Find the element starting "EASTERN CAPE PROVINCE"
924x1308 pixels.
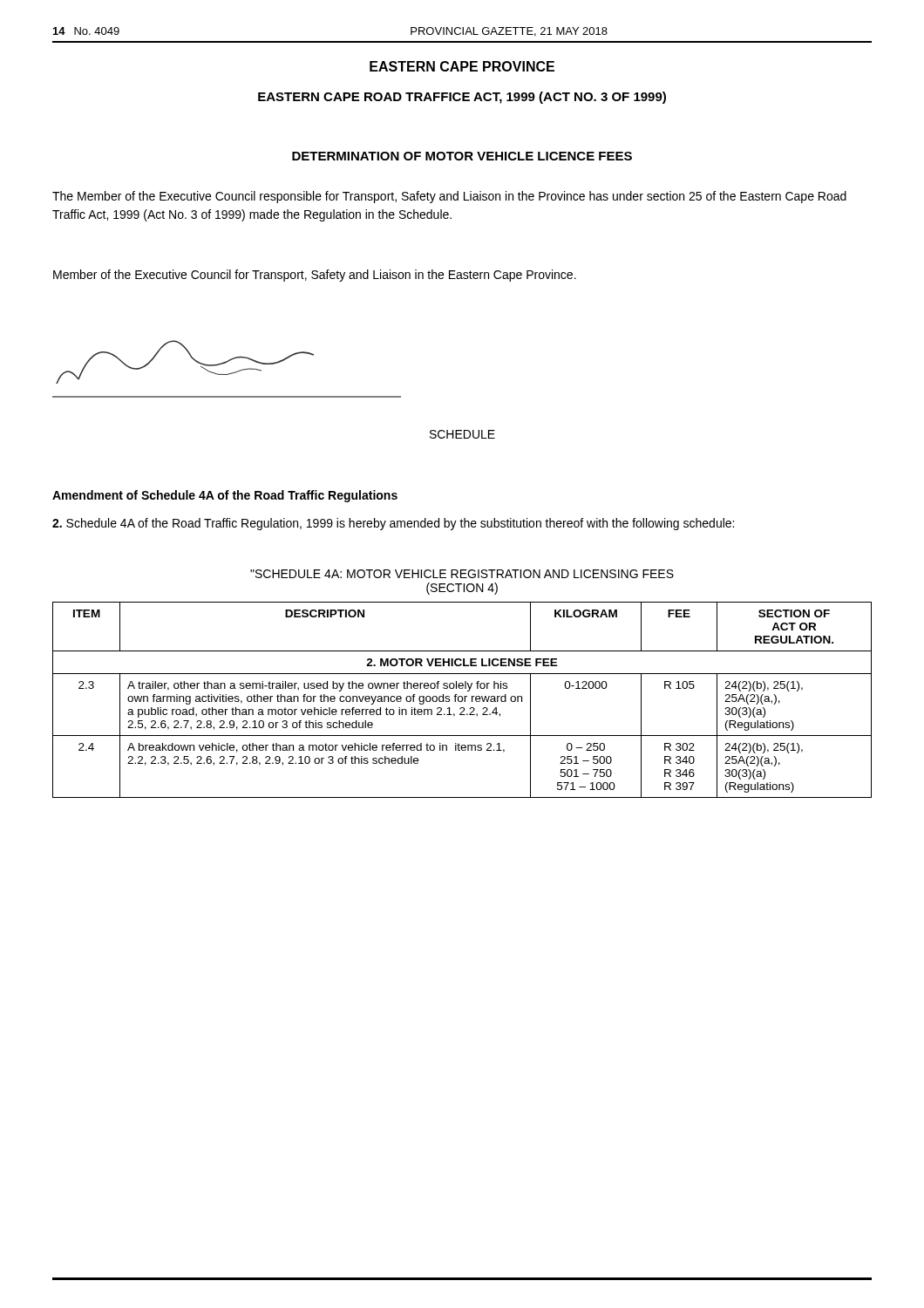462,67
